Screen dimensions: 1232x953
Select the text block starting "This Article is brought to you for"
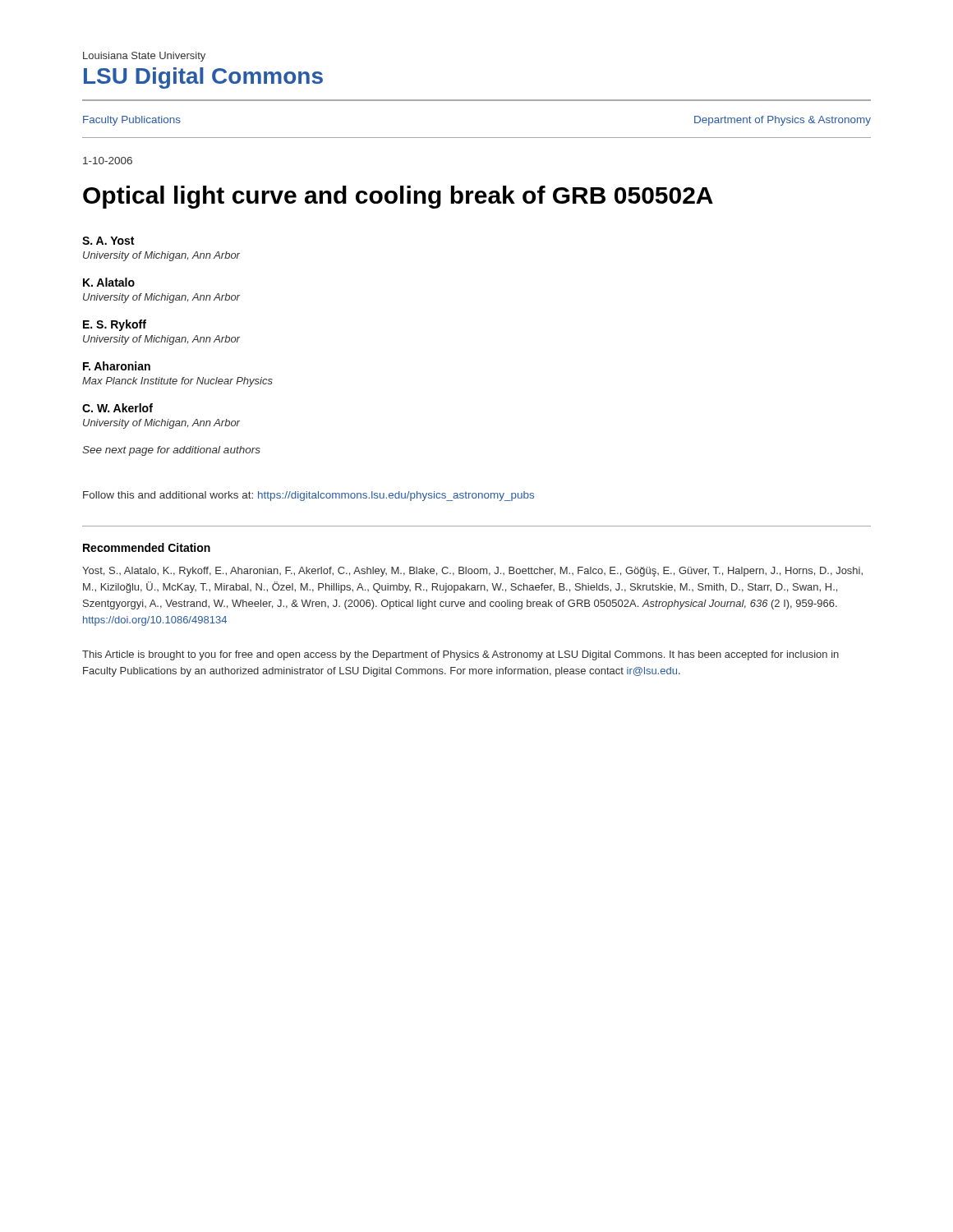tap(461, 663)
